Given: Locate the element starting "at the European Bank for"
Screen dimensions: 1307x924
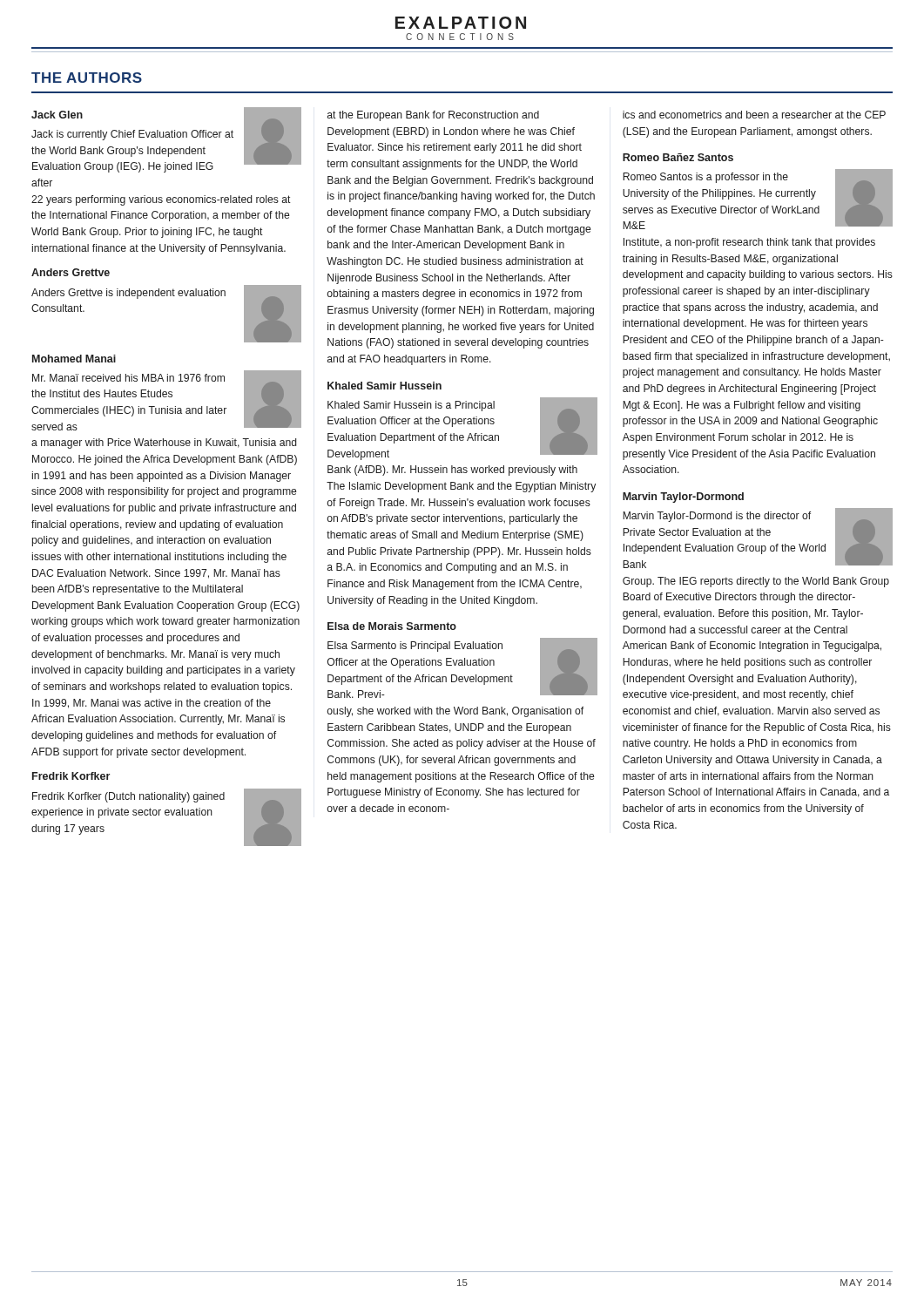Looking at the screenshot, I should click(461, 237).
